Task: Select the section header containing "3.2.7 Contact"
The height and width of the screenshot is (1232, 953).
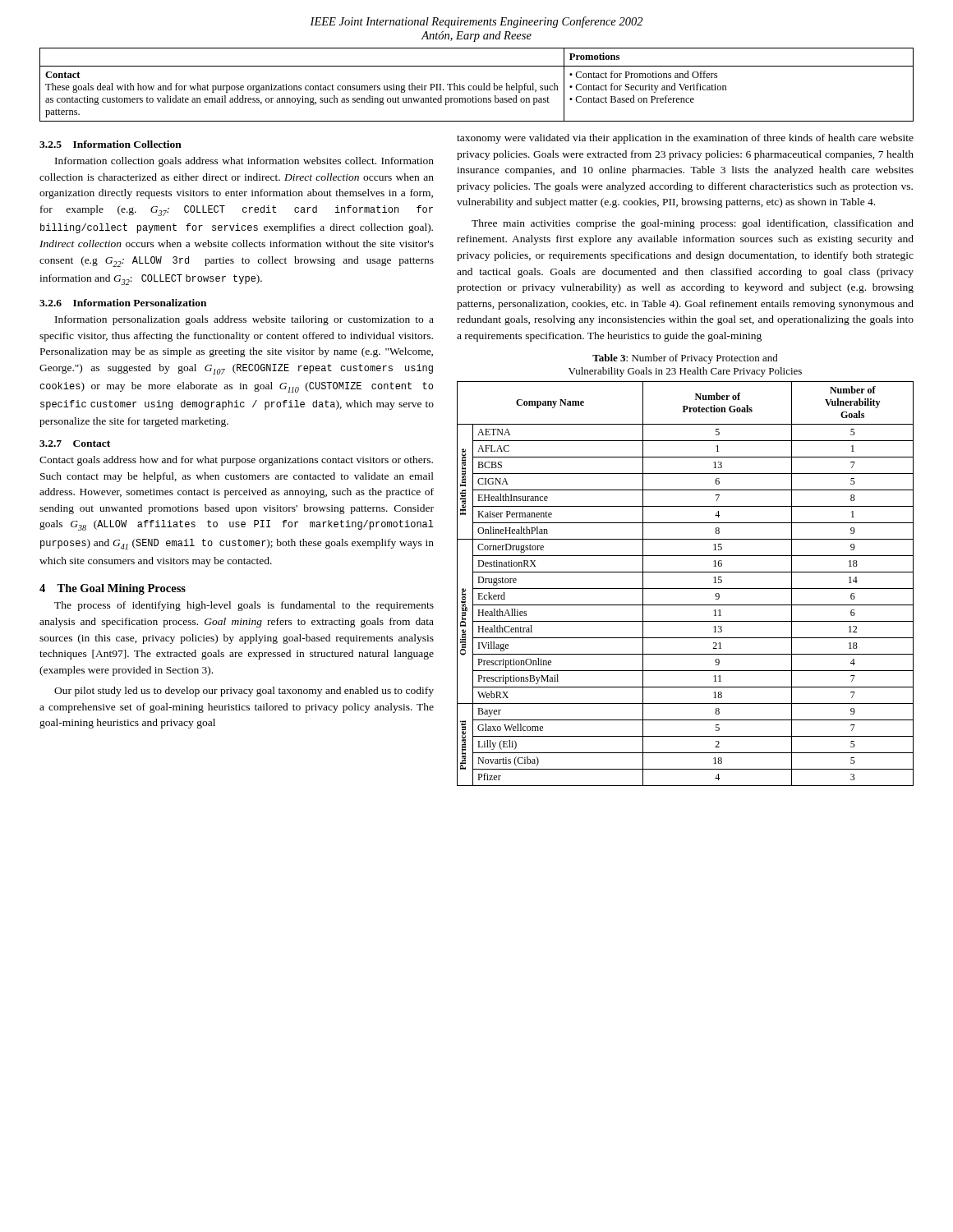Action: pyautogui.click(x=75, y=443)
